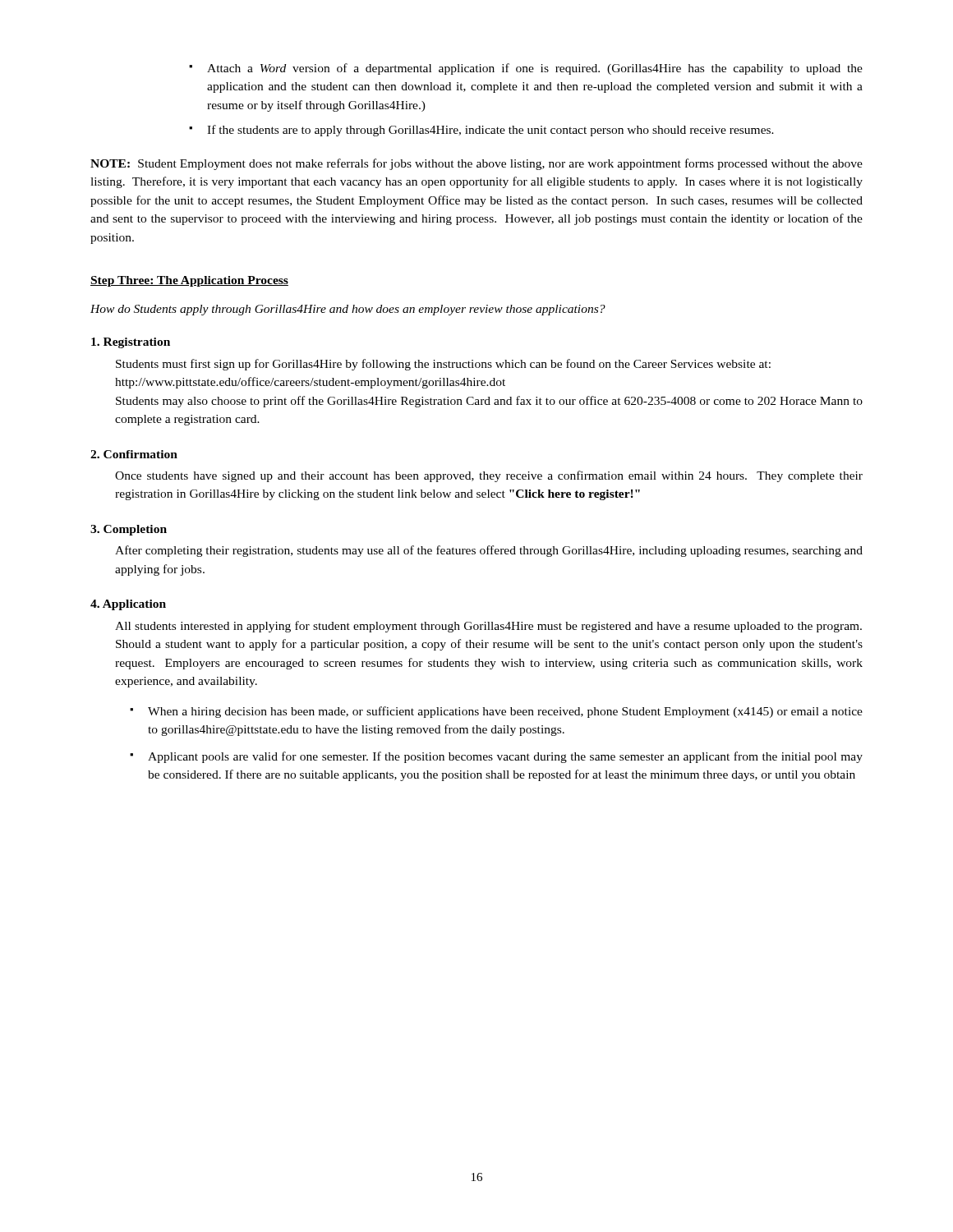
Task: Click on the text block with the text "After completing their registration,"
Action: pyautogui.click(x=489, y=559)
